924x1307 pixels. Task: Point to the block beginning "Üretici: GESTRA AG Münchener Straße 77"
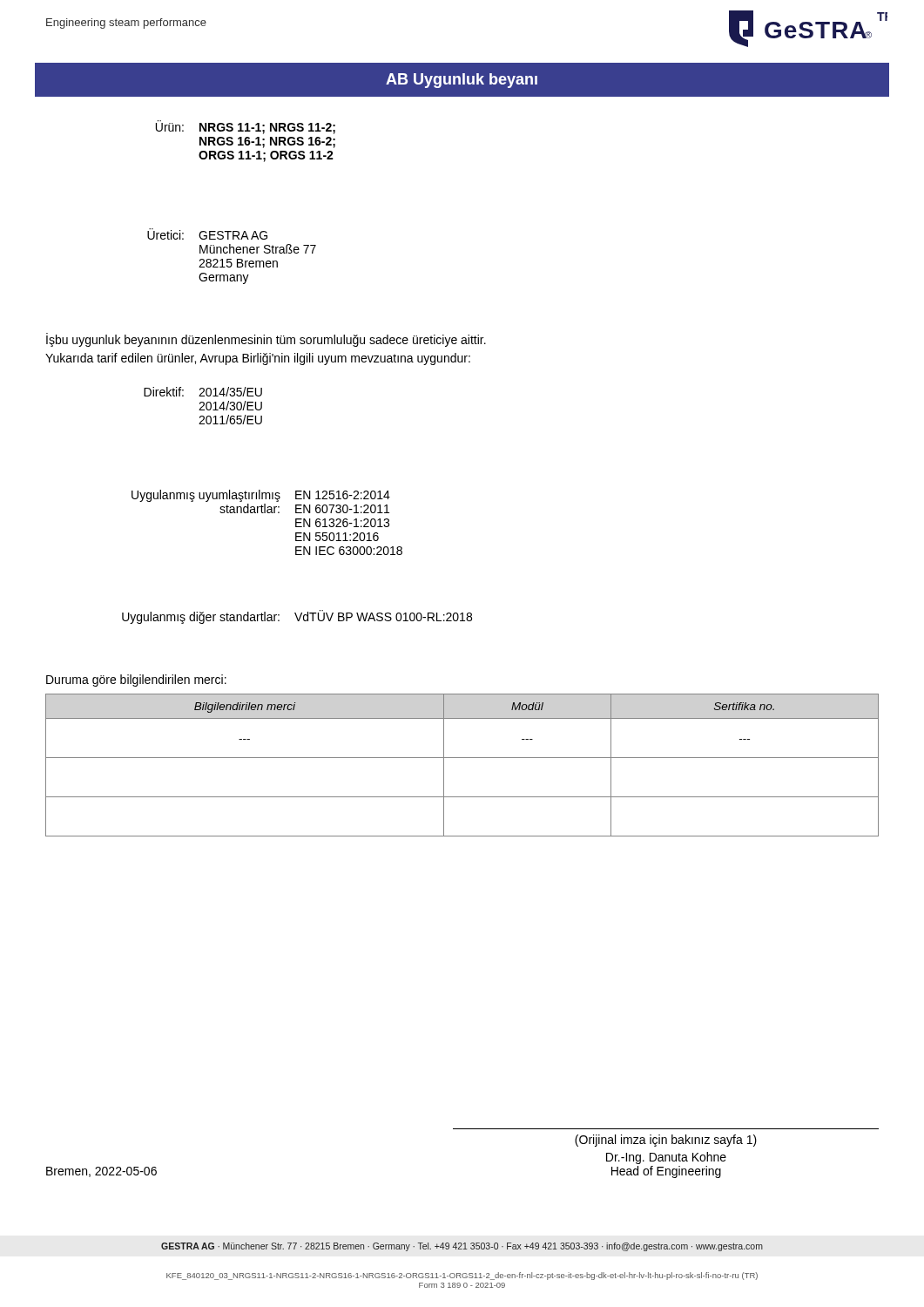coord(207,234)
